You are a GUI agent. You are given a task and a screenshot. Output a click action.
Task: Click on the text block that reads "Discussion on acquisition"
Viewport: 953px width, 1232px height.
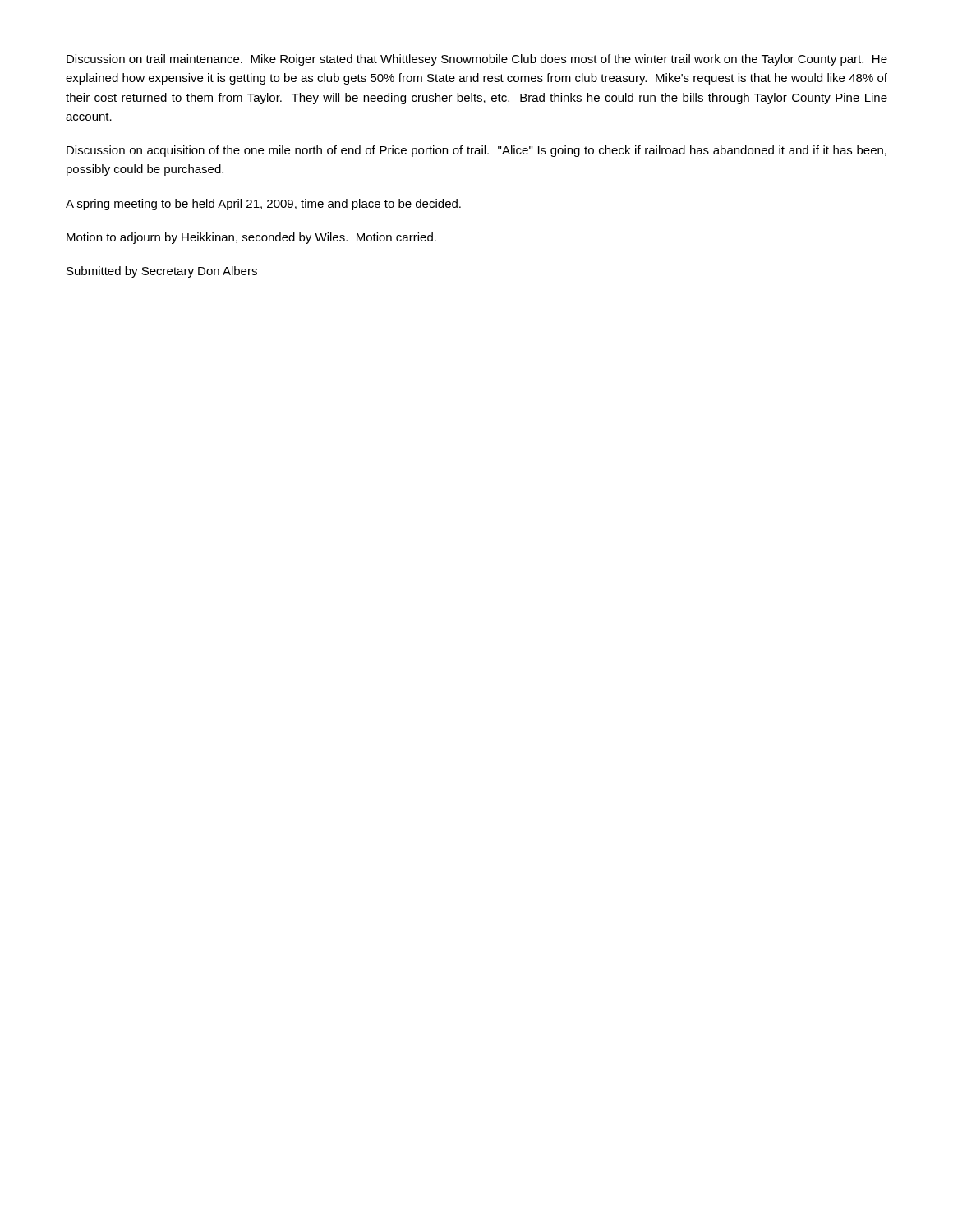(x=476, y=159)
